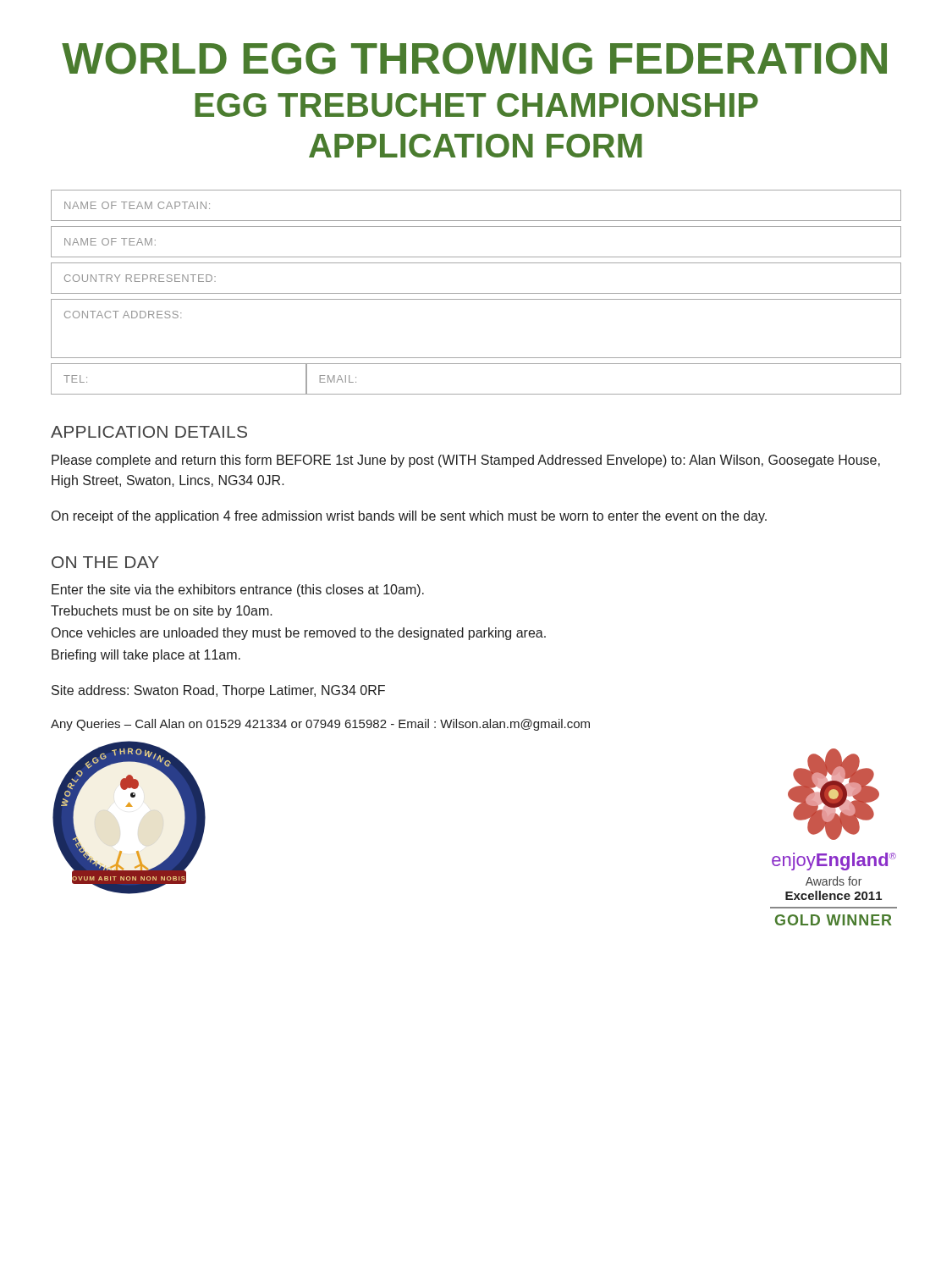Locate the table with the text "NAME OF TEAM CAPTAIN: NAME"
Image resolution: width=952 pixels, height=1270 pixels.
pos(476,292)
